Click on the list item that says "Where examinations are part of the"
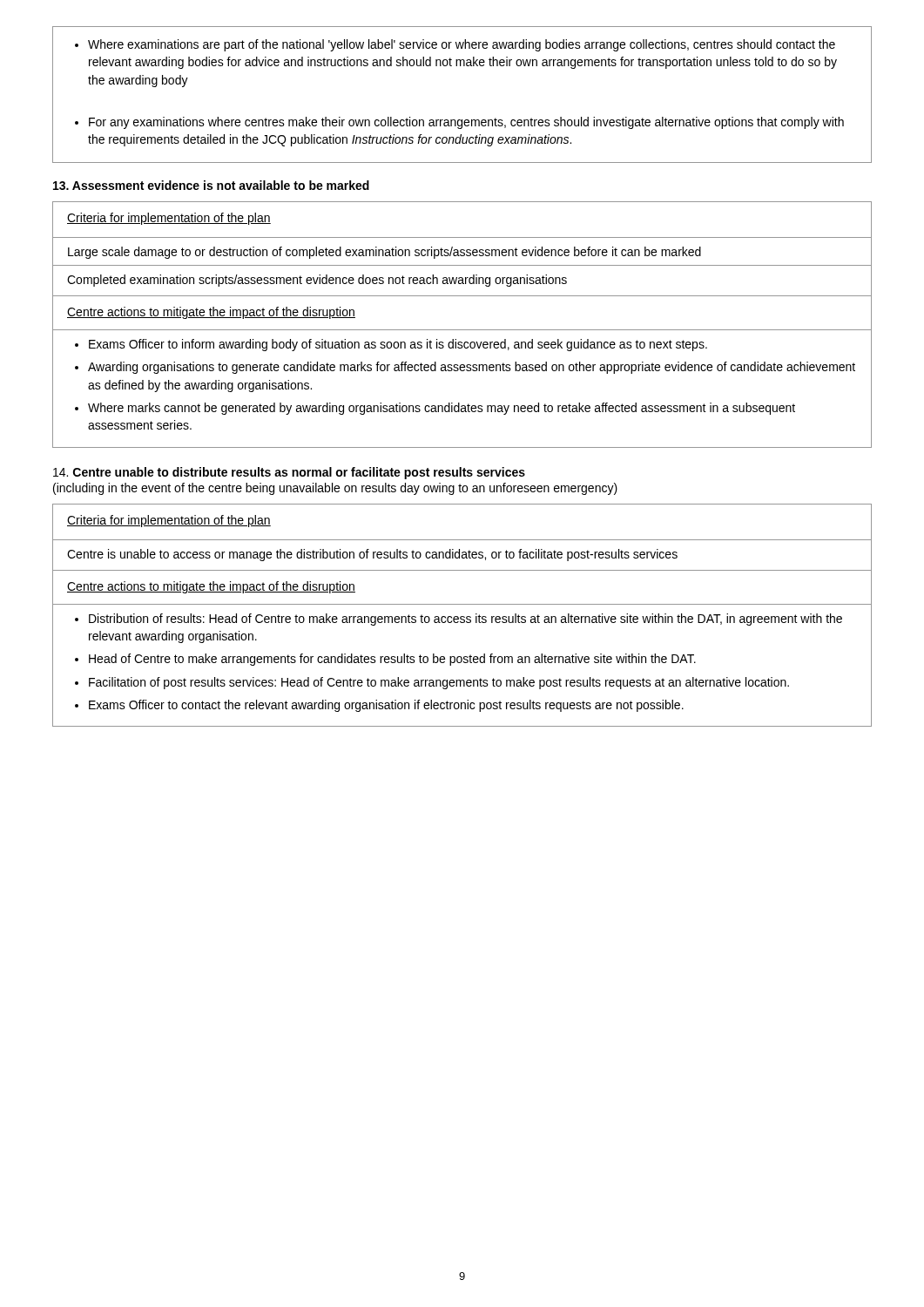This screenshot has height=1307, width=924. 462,62
